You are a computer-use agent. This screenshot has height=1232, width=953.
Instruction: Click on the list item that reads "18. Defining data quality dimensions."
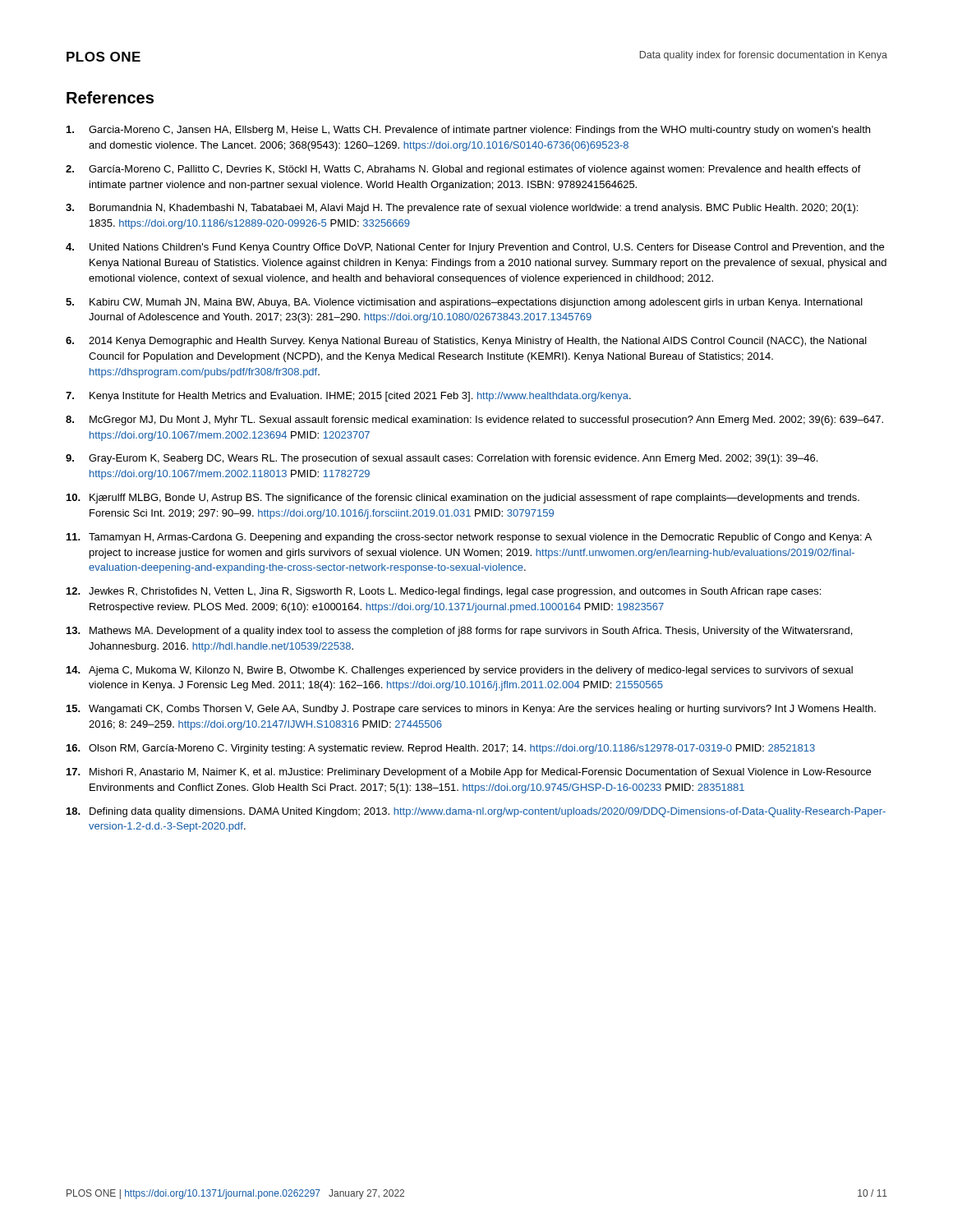[476, 819]
